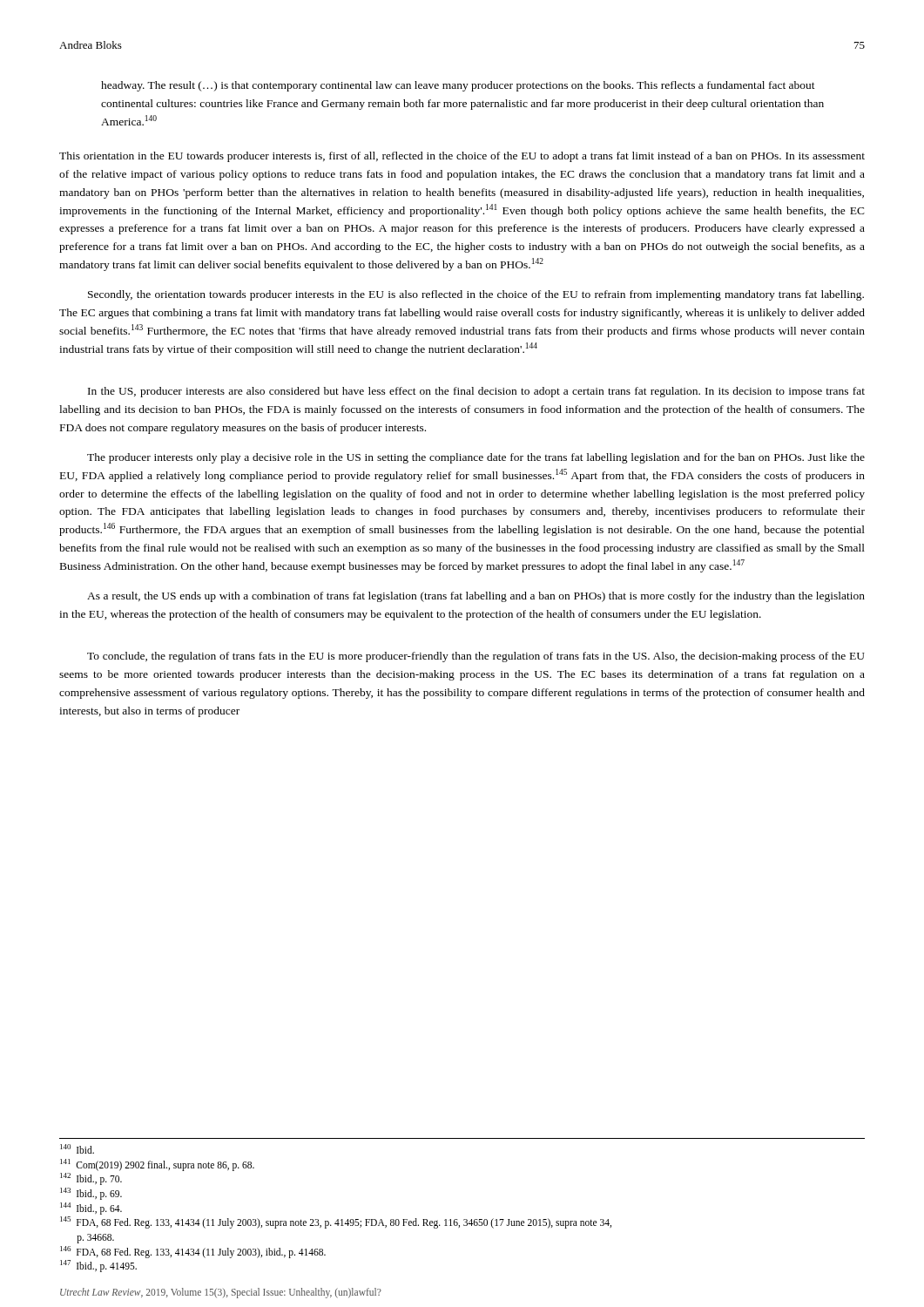Select the text block that reads "The producer interests only play a decisive role"

click(462, 511)
